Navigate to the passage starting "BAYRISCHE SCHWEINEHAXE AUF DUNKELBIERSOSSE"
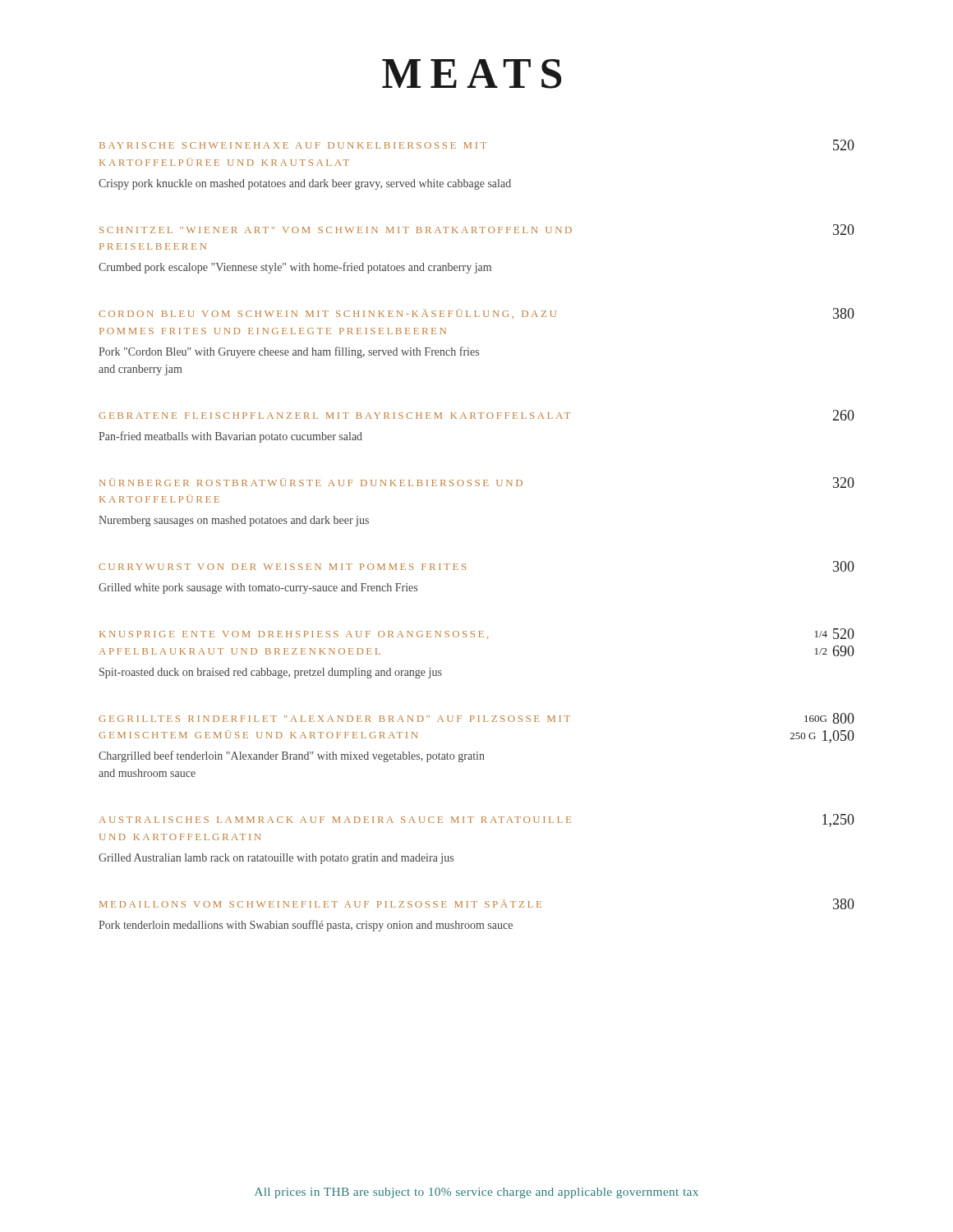The image size is (953, 1232). click(x=477, y=145)
